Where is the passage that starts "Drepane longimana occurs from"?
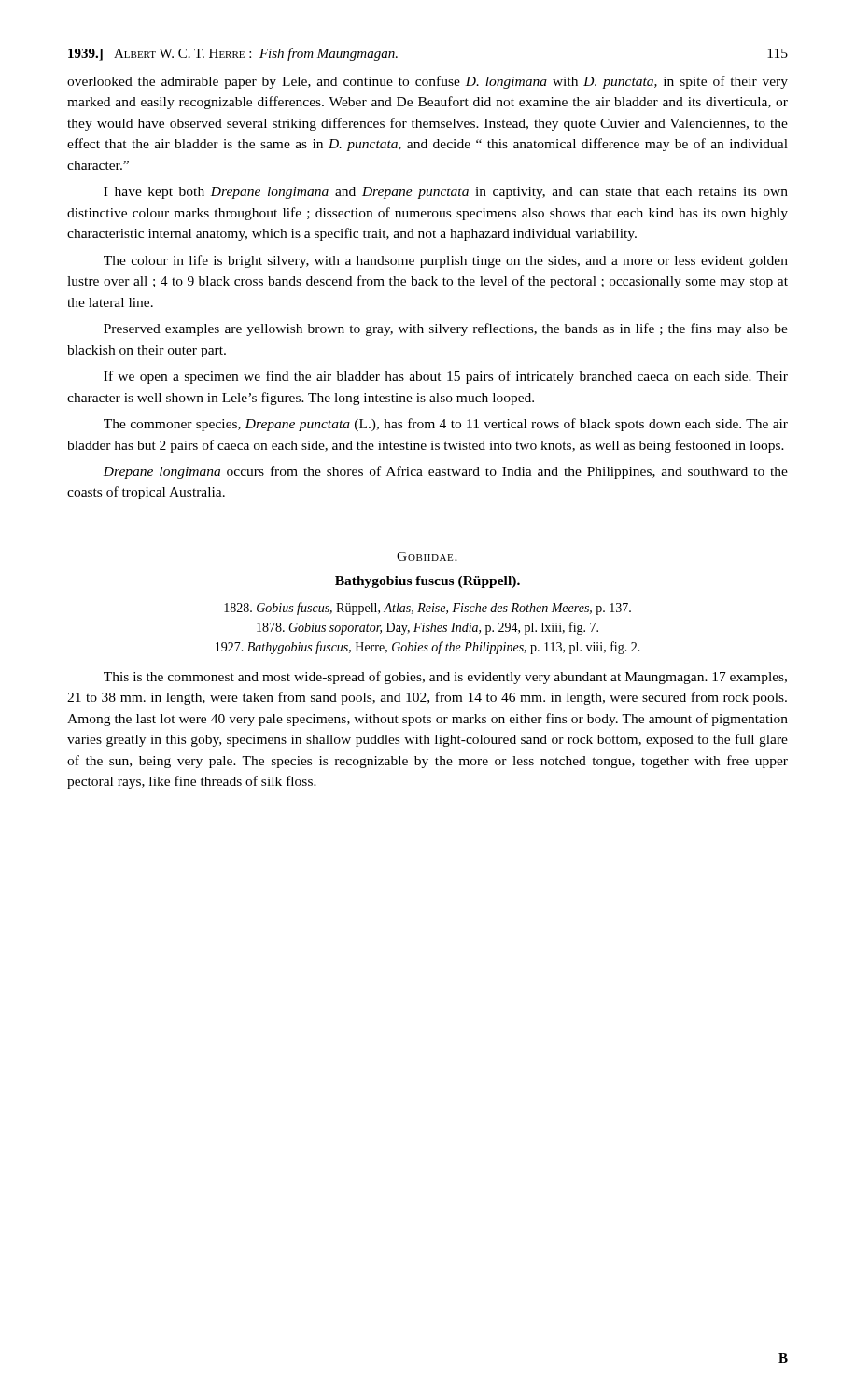This screenshot has height=1400, width=855. coord(428,482)
